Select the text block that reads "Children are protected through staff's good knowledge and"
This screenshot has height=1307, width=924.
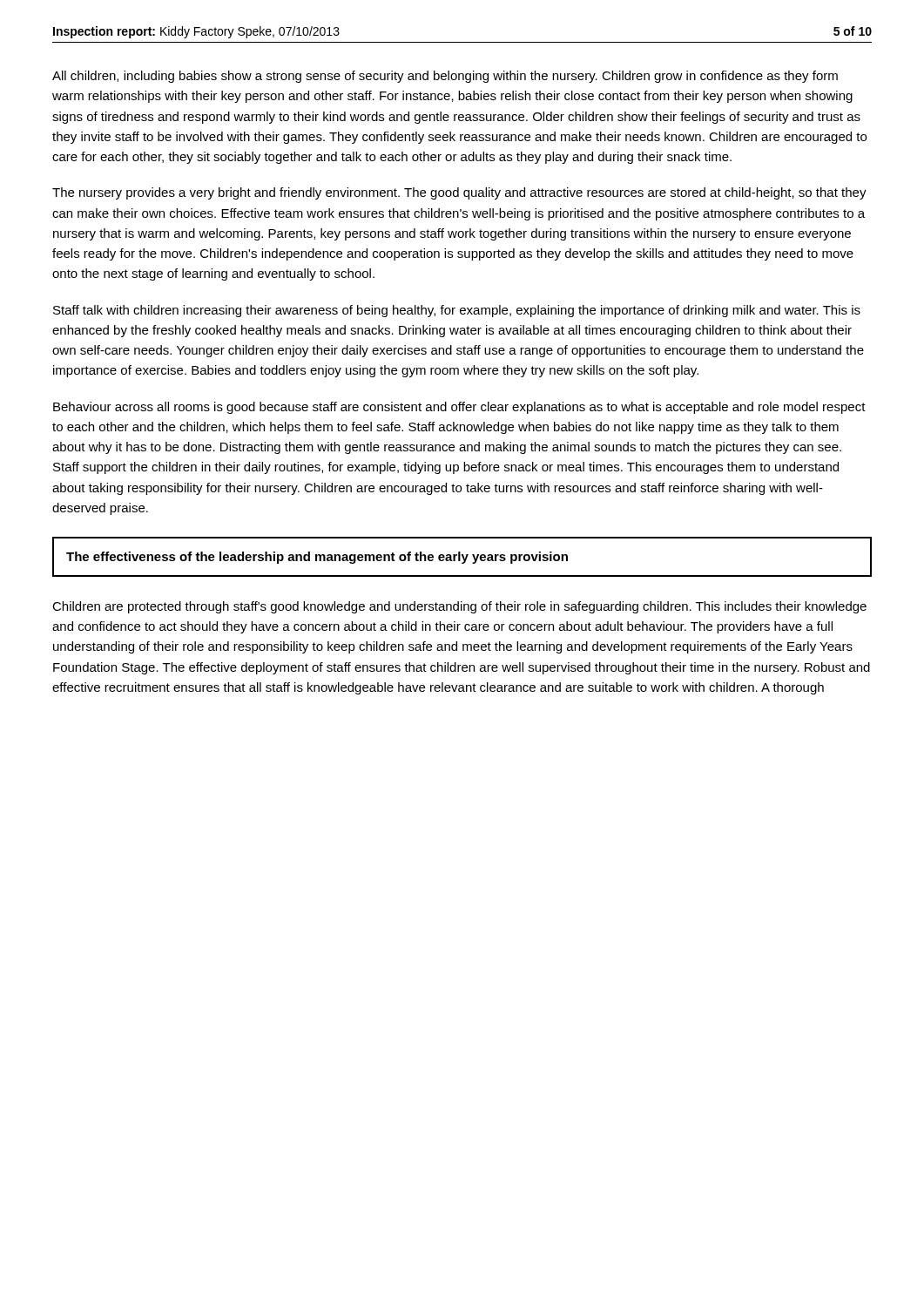click(x=461, y=646)
